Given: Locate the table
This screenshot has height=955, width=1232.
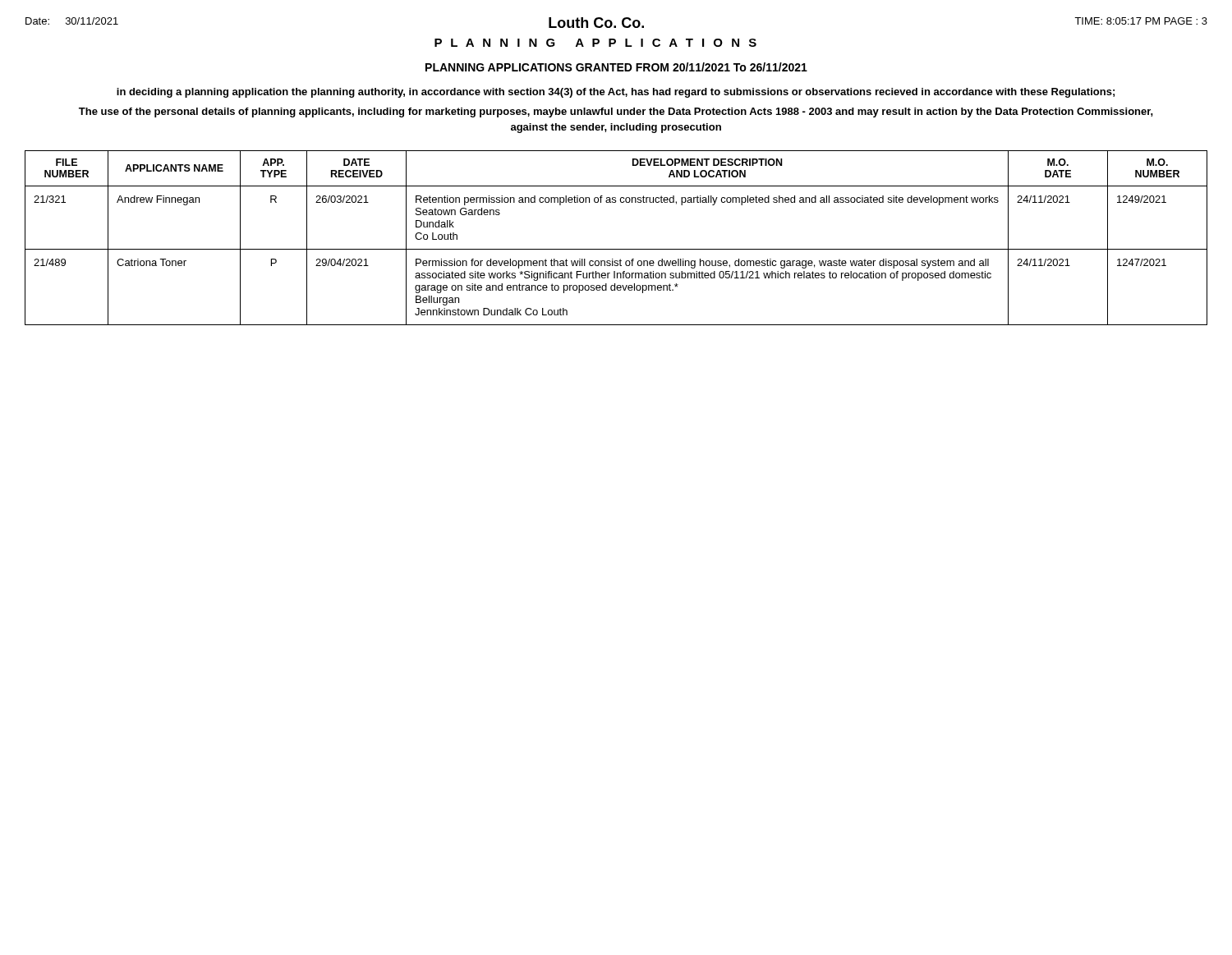Looking at the screenshot, I should [x=616, y=237].
